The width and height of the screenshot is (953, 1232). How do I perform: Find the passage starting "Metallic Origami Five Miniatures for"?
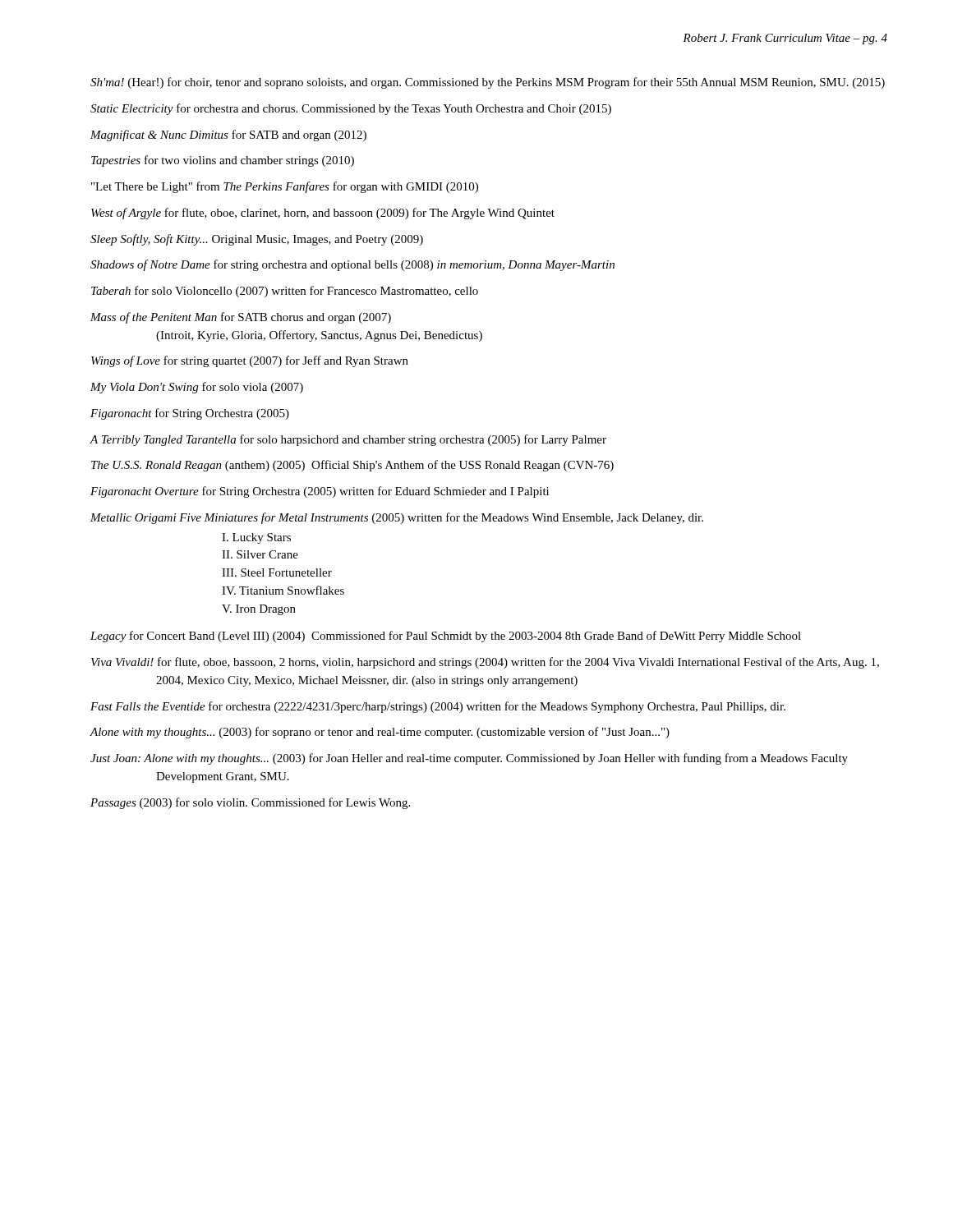pos(397,518)
